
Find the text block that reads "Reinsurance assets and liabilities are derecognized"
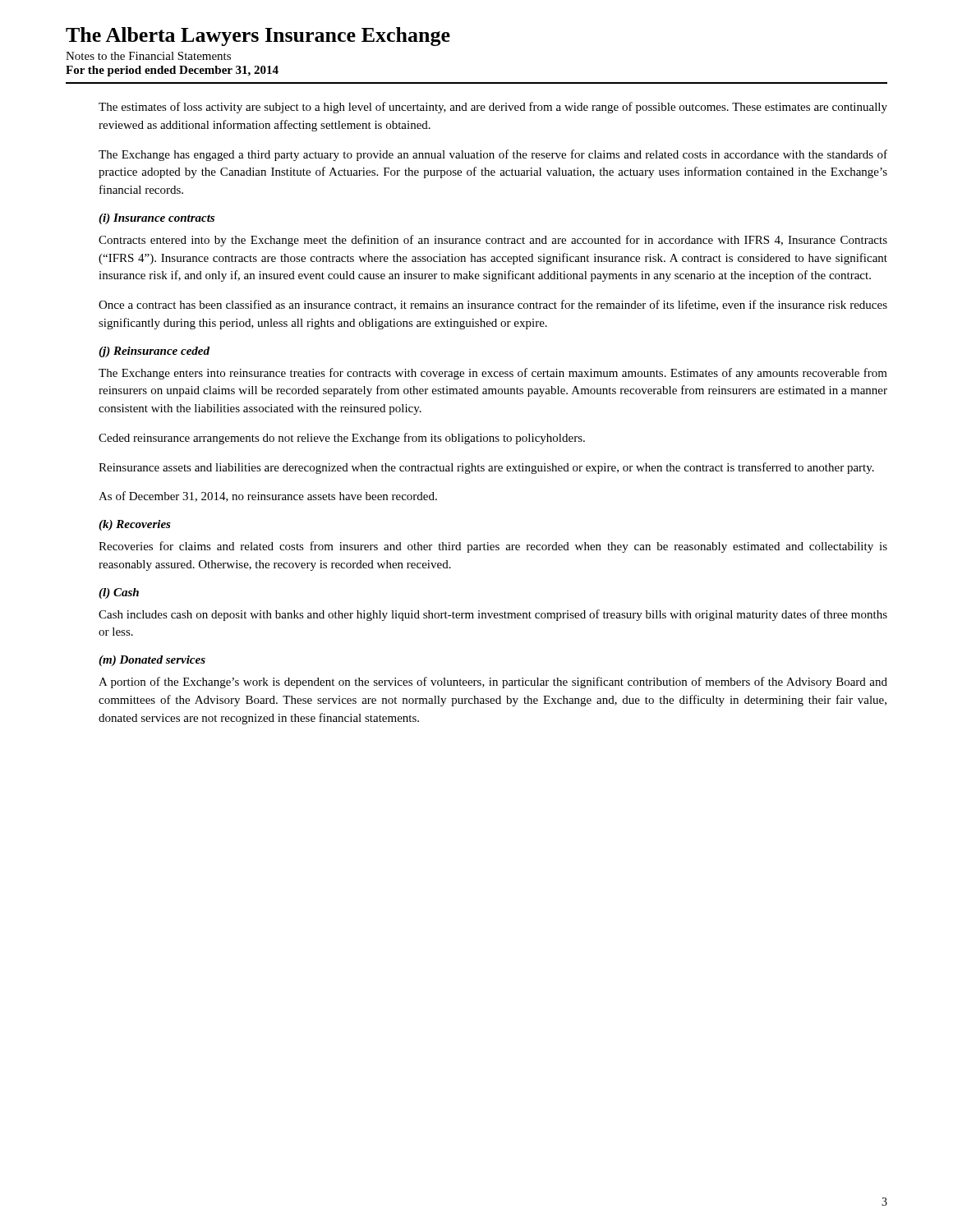coord(487,467)
